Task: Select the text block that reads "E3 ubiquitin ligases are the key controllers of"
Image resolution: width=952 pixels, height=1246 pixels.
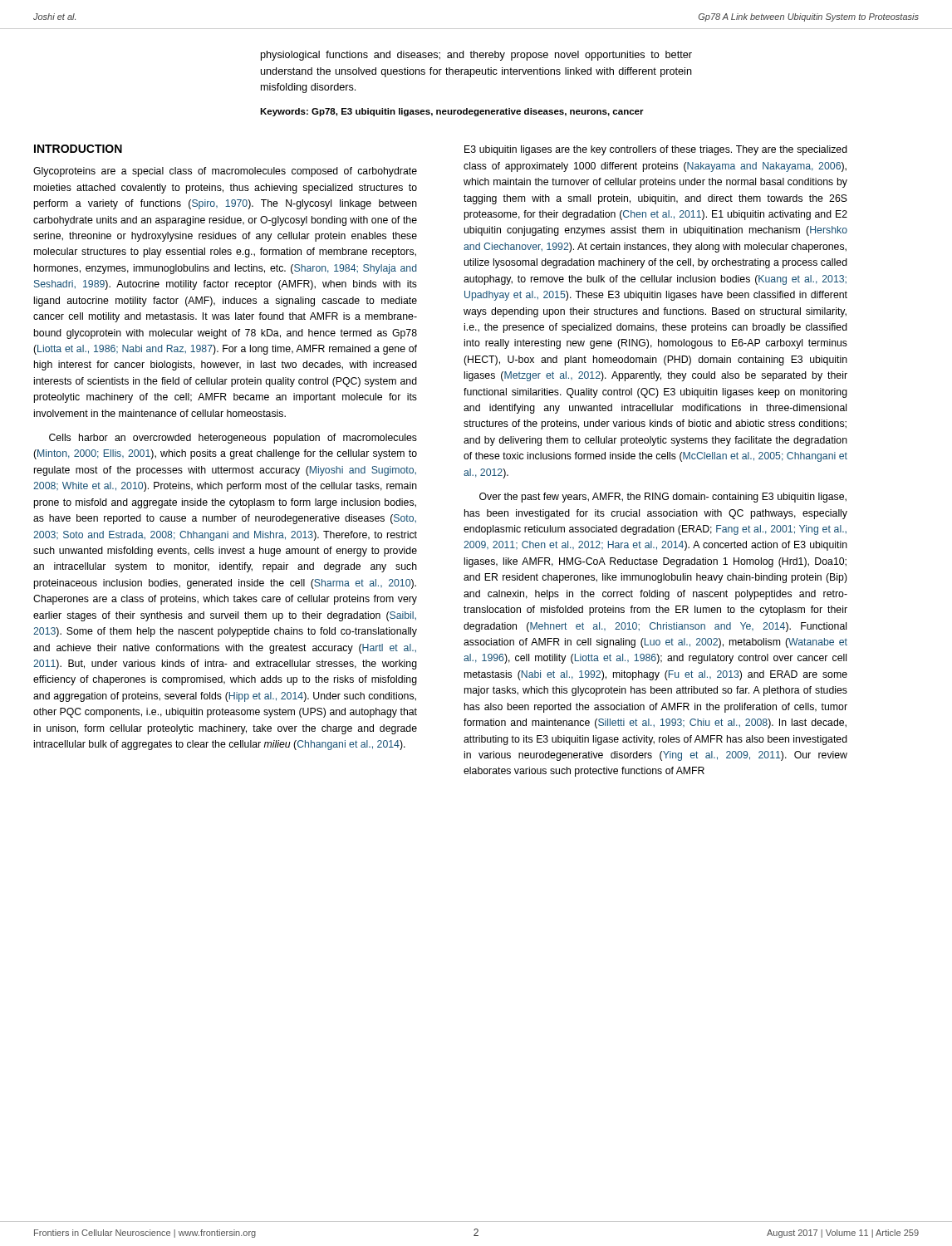Action: coord(655,461)
